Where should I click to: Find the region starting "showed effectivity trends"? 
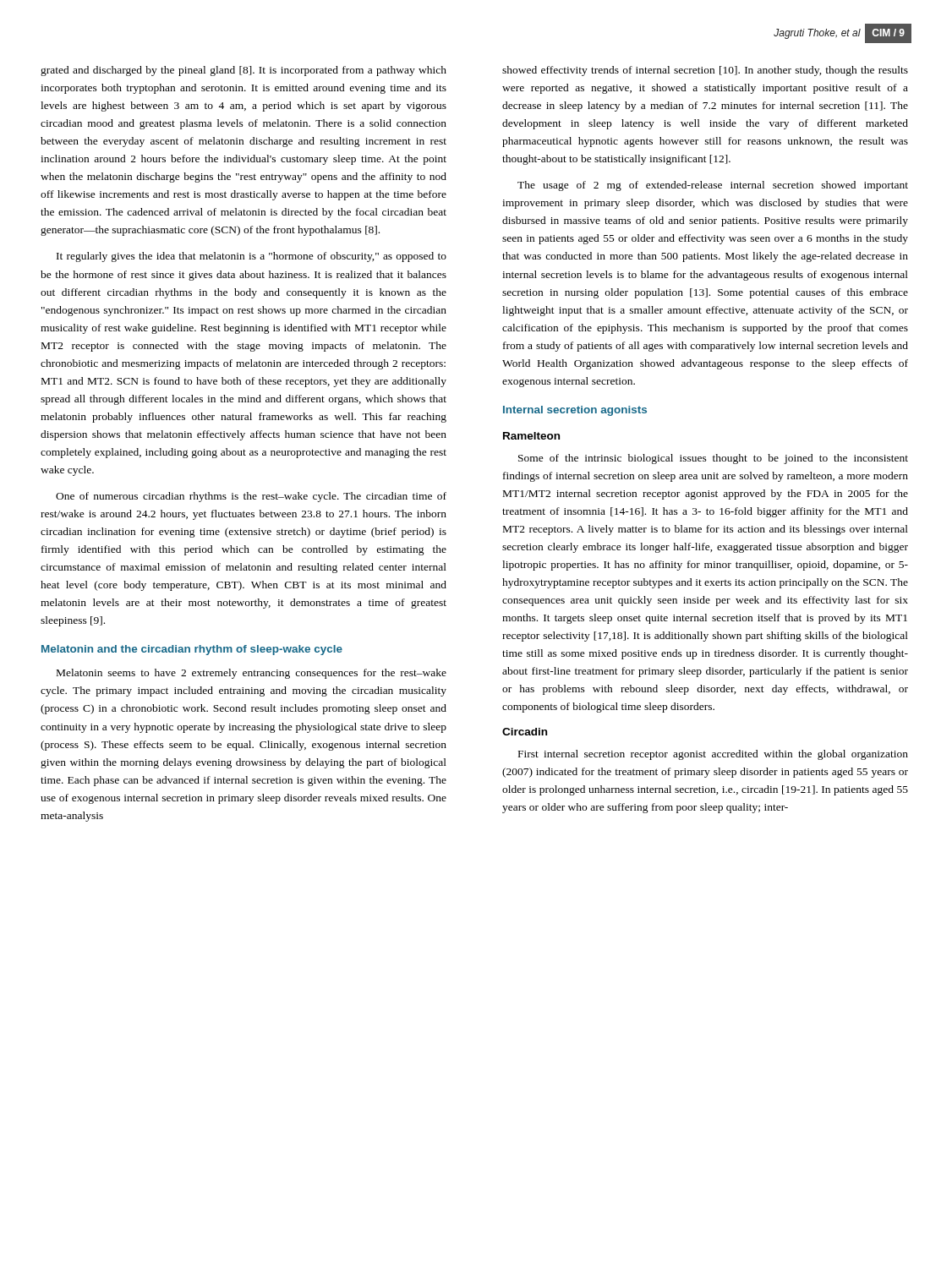[705, 114]
